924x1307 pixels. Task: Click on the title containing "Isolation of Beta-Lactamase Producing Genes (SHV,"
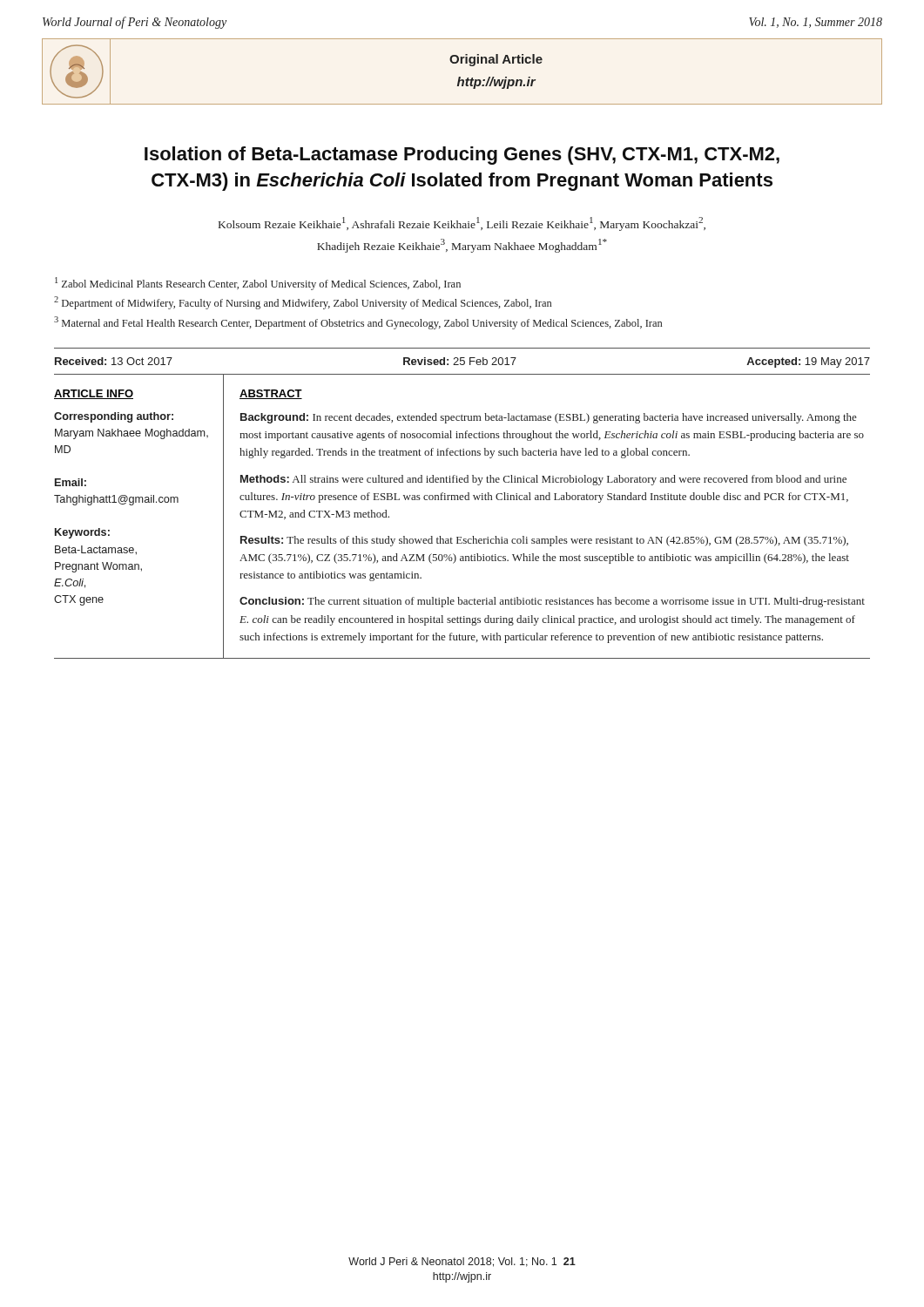462,167
